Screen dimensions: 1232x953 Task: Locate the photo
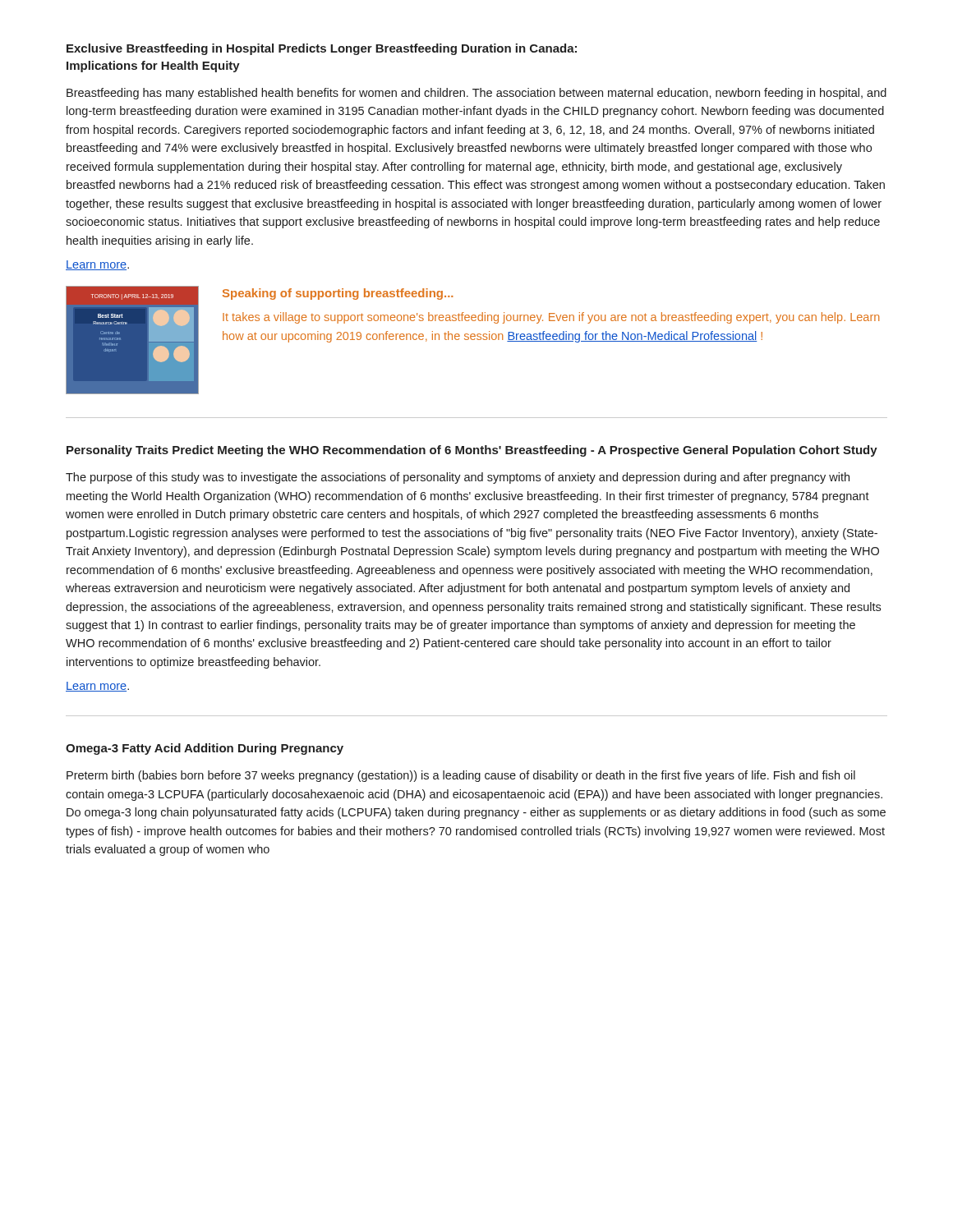(132, 340)
